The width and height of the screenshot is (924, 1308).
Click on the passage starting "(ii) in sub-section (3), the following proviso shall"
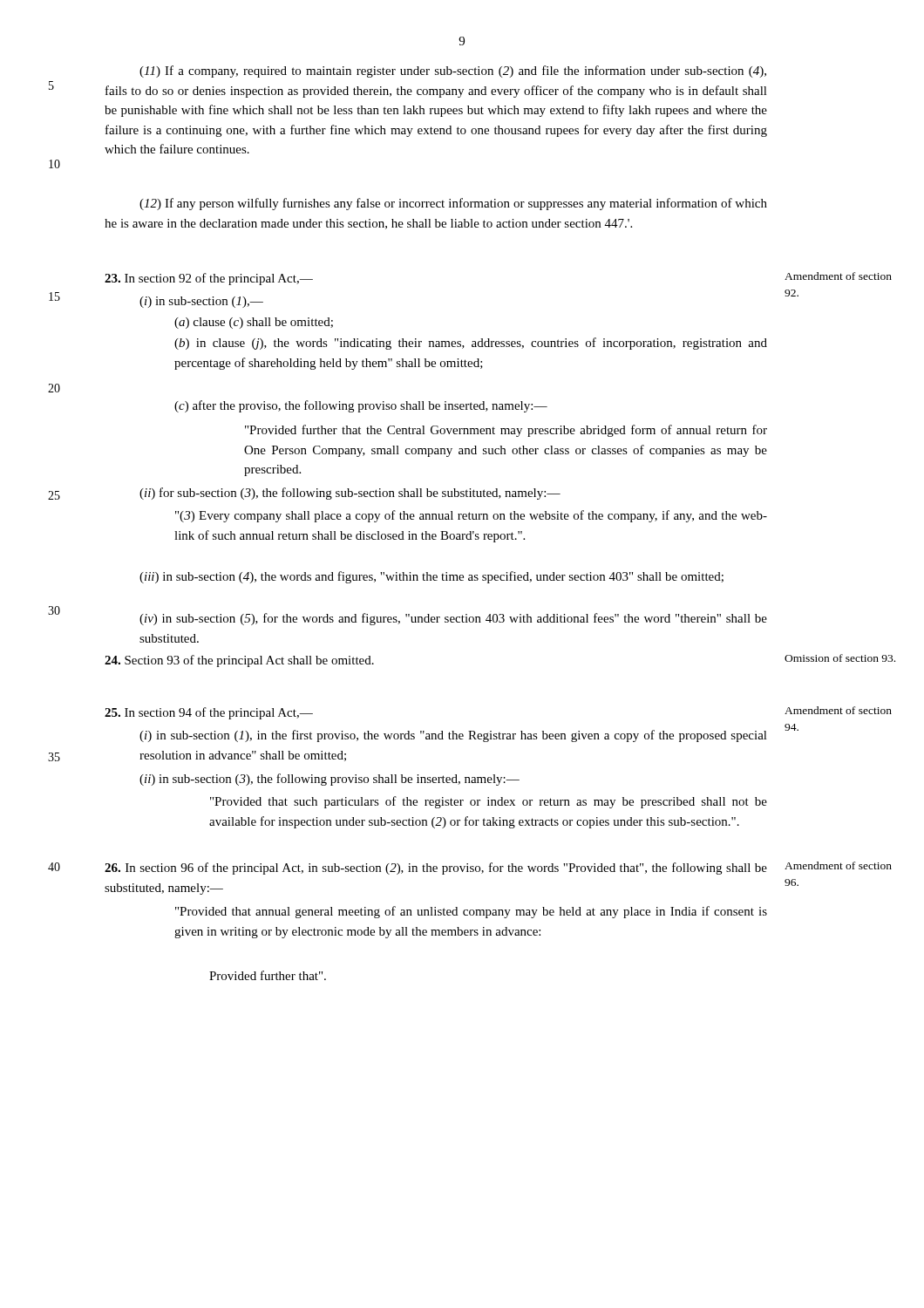[329, 779]
